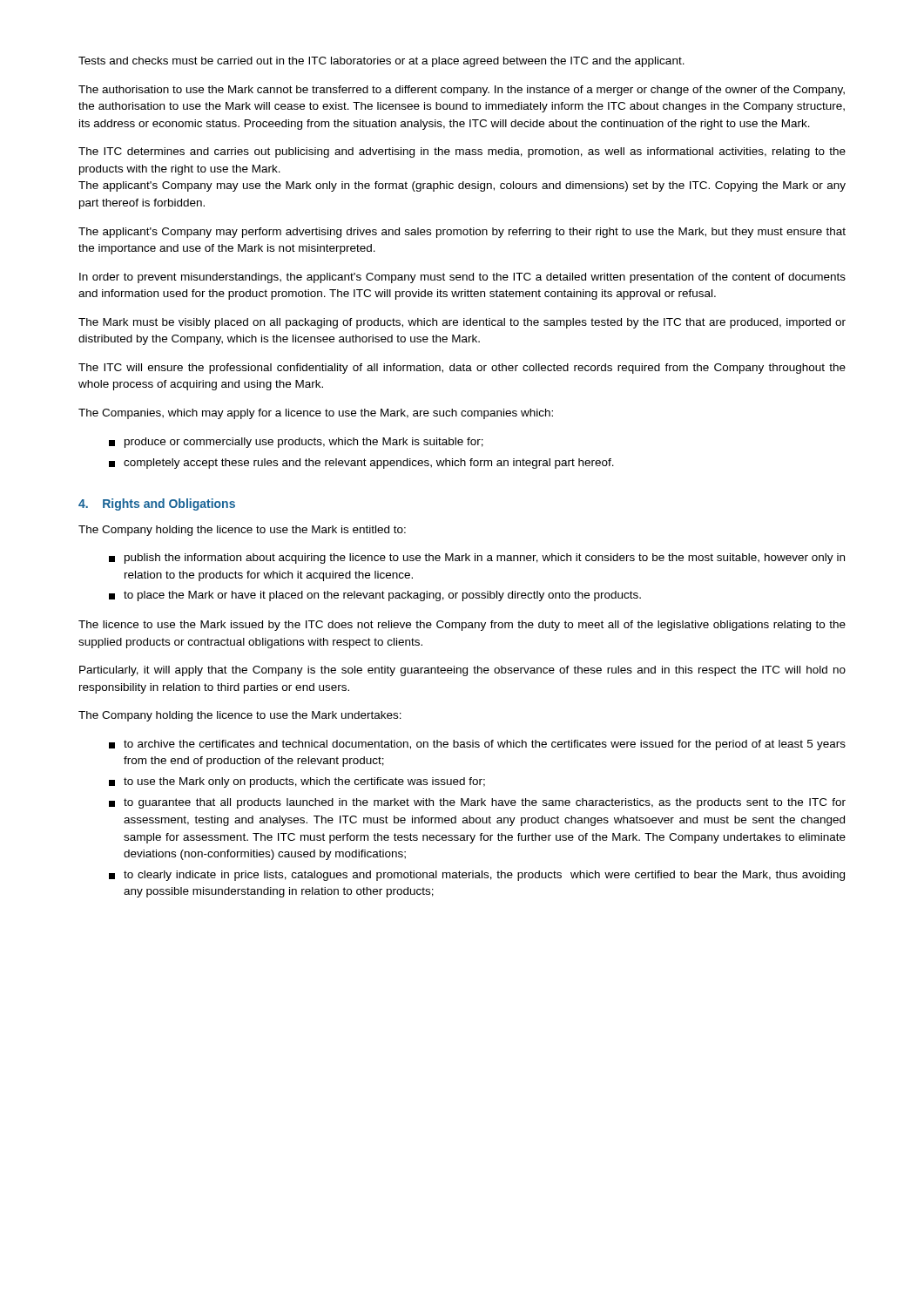
Task: Locate the text block starting "to archive the certificates and technical documentation, on"
Action: click(475, 752)
